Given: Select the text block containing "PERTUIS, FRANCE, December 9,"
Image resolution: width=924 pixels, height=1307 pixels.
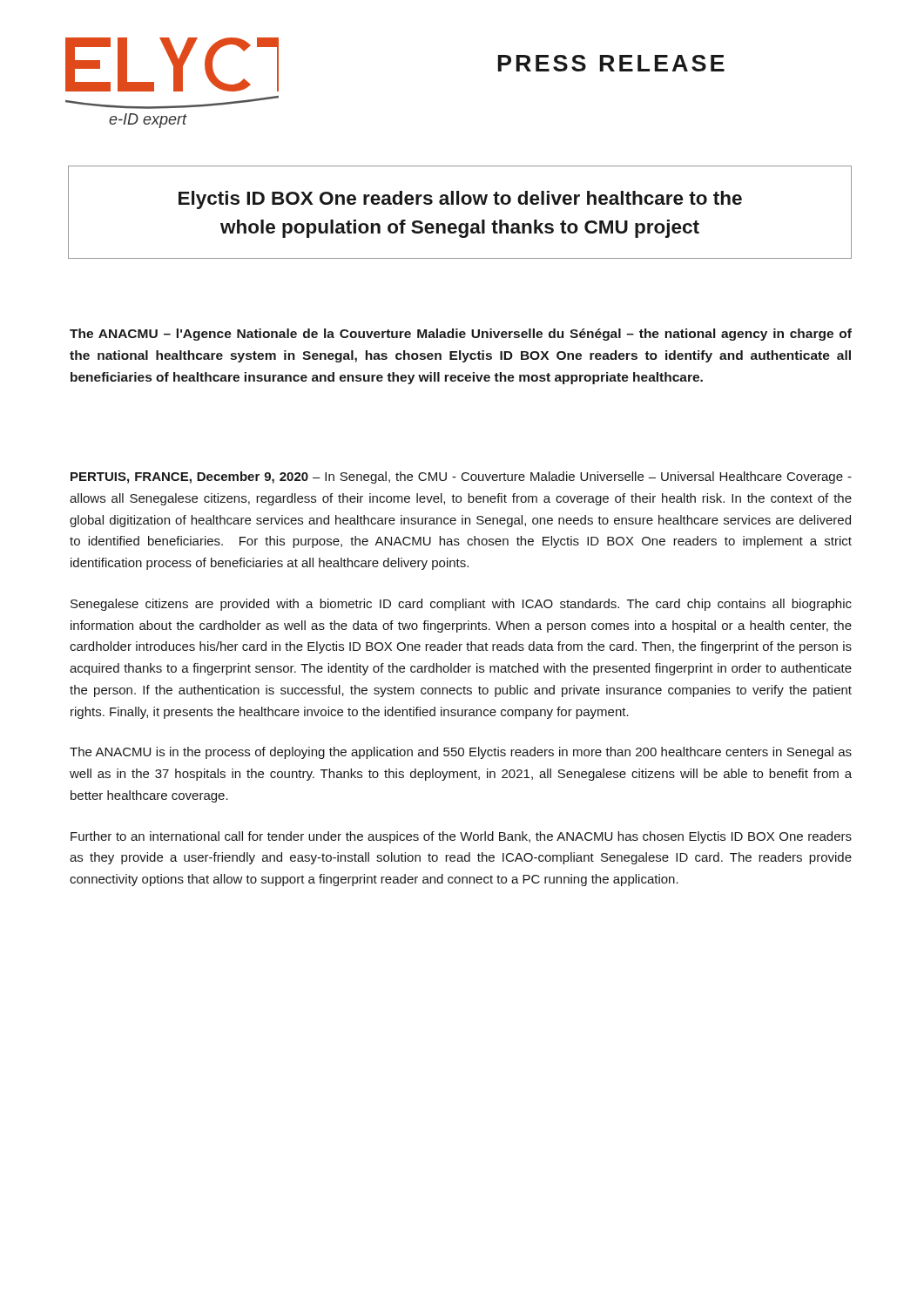Looking at the screenshot, I should 461,519.
